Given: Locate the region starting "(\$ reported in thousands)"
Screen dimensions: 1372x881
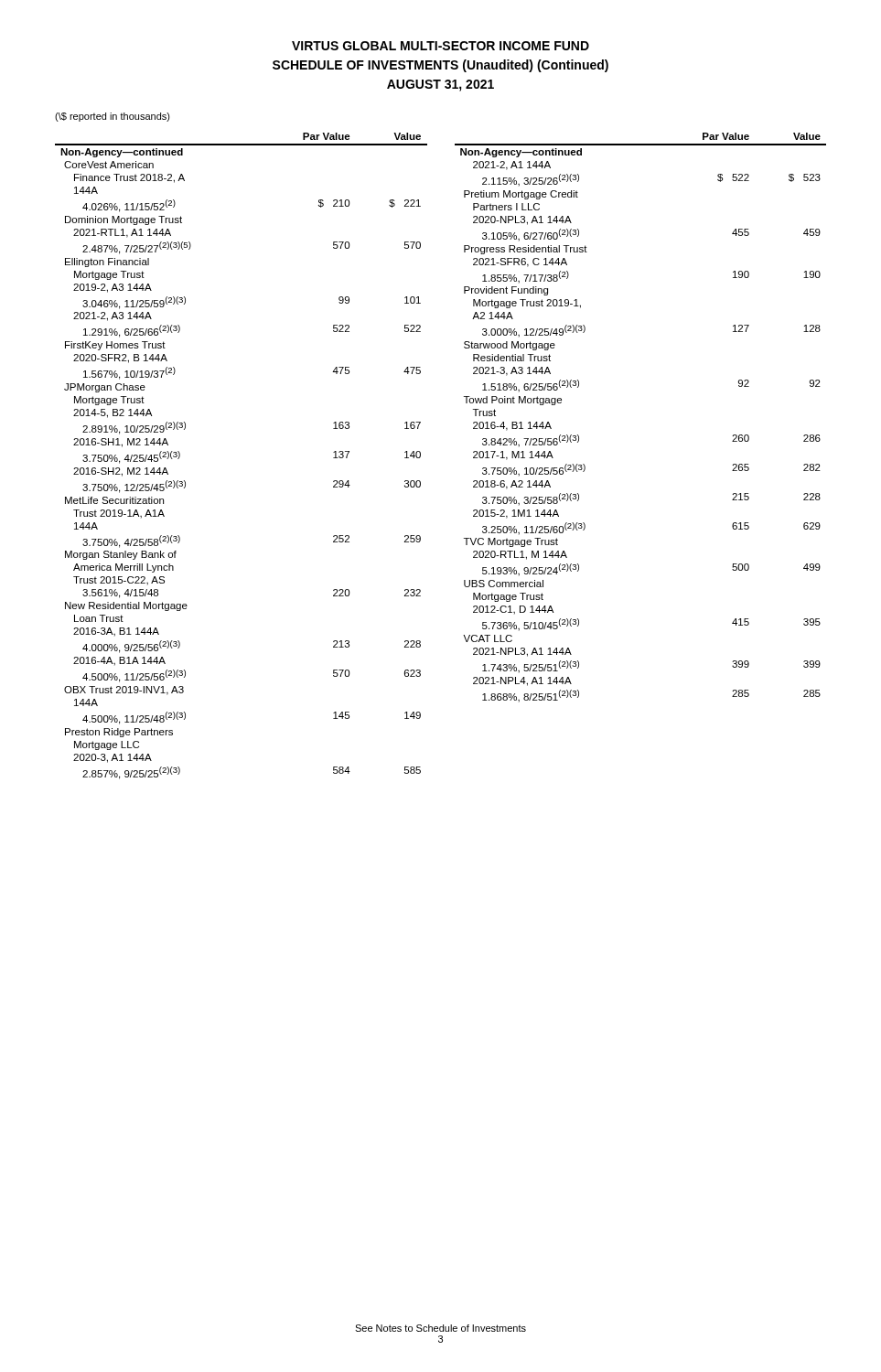Looking at the screenshot, I should (x=113, y=116).
